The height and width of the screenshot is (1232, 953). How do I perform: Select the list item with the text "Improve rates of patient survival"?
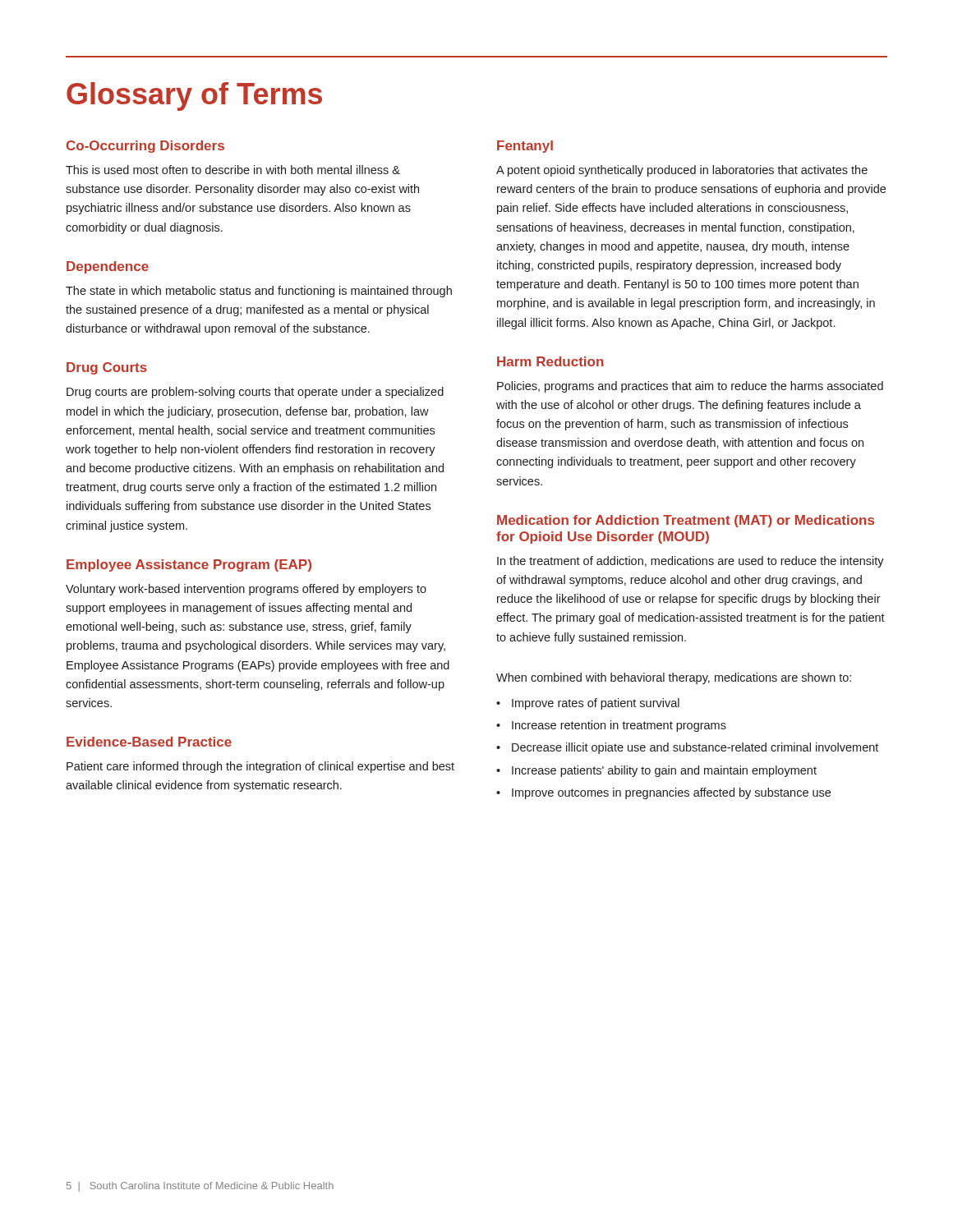(588, 704)
